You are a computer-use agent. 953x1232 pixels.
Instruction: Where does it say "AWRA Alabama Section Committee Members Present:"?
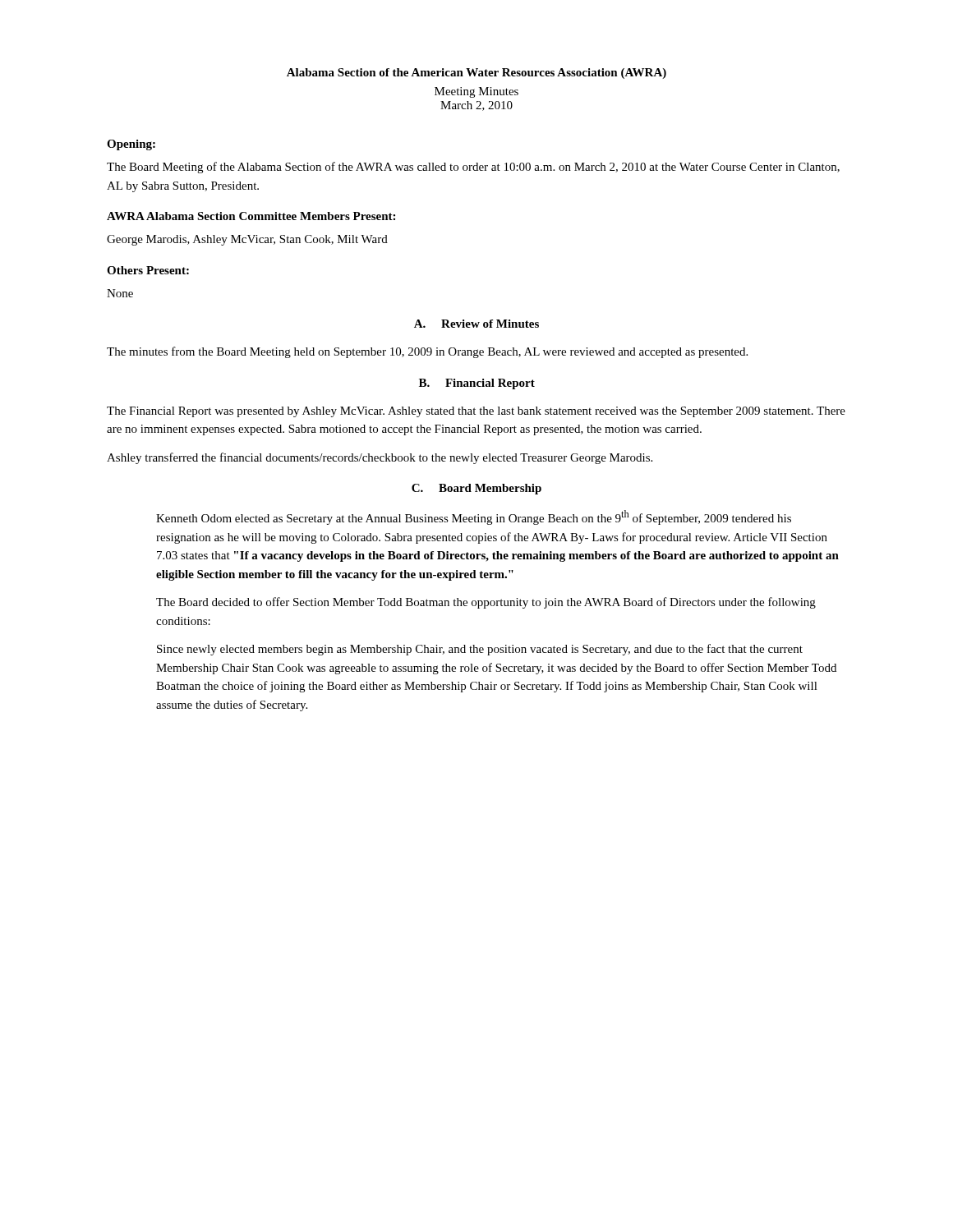(x=252, y=216)
